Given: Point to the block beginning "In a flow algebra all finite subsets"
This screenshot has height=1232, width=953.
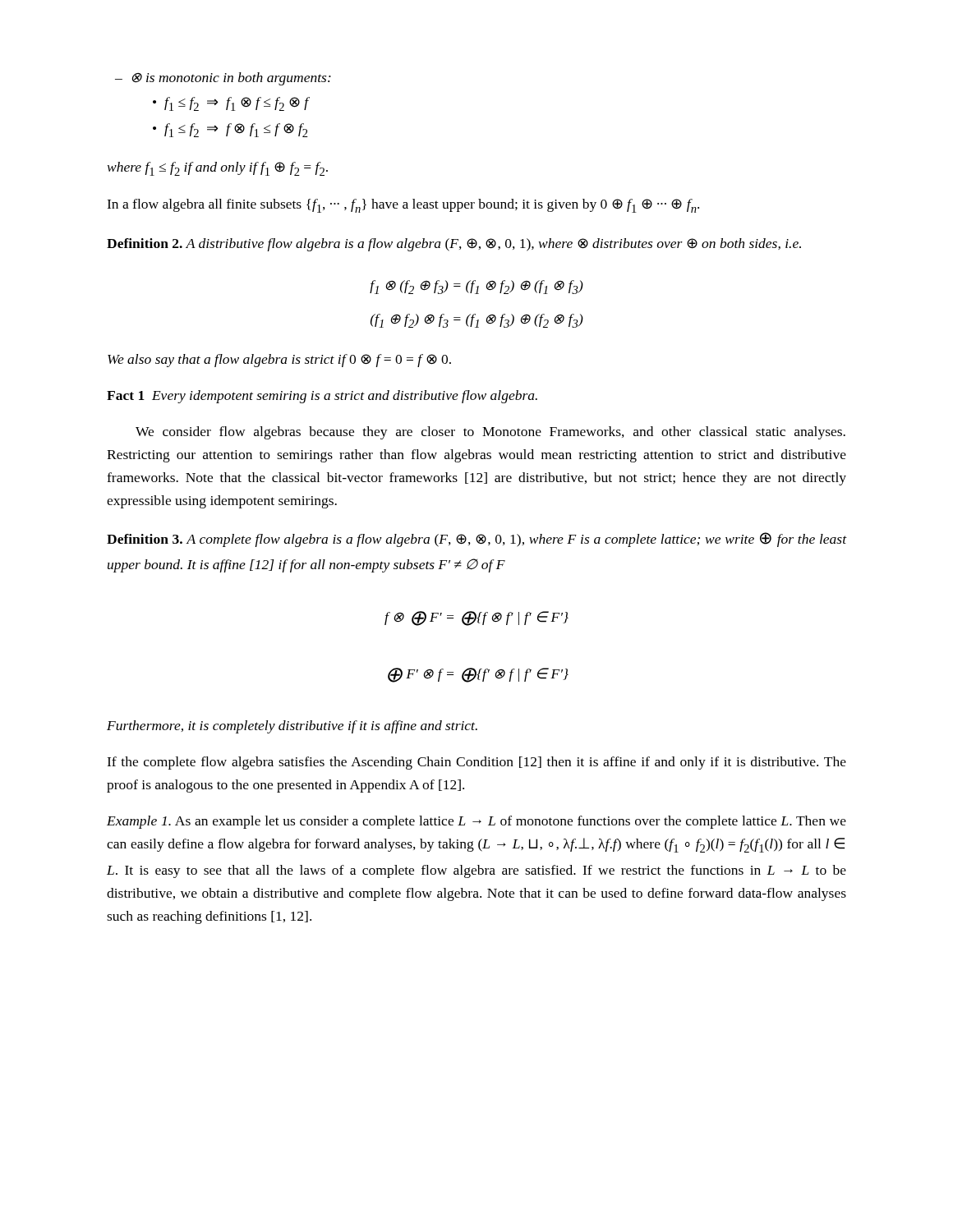Looking at the screenshot, I should [404, 205].
